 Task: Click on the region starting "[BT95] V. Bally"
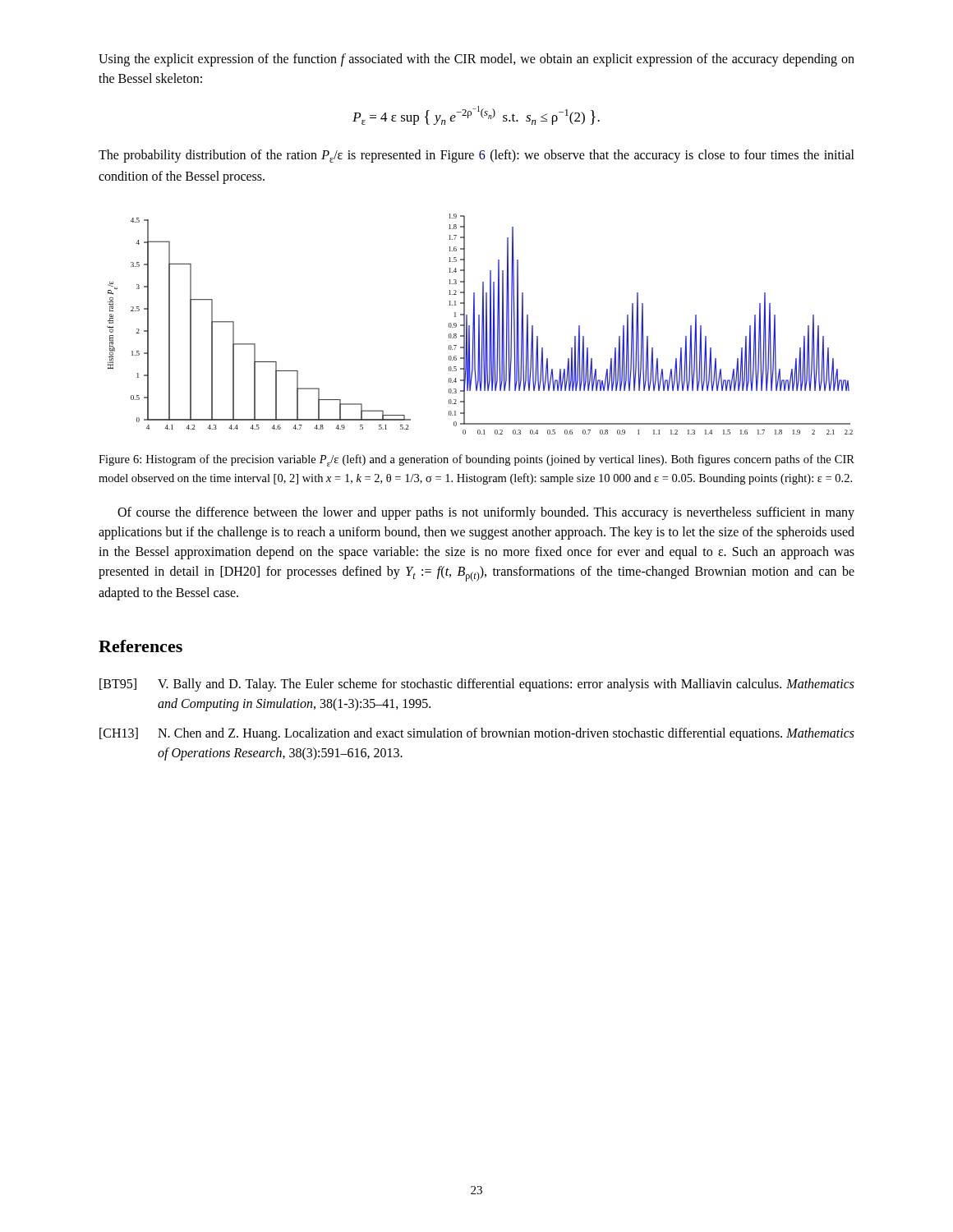pos(476,694)
